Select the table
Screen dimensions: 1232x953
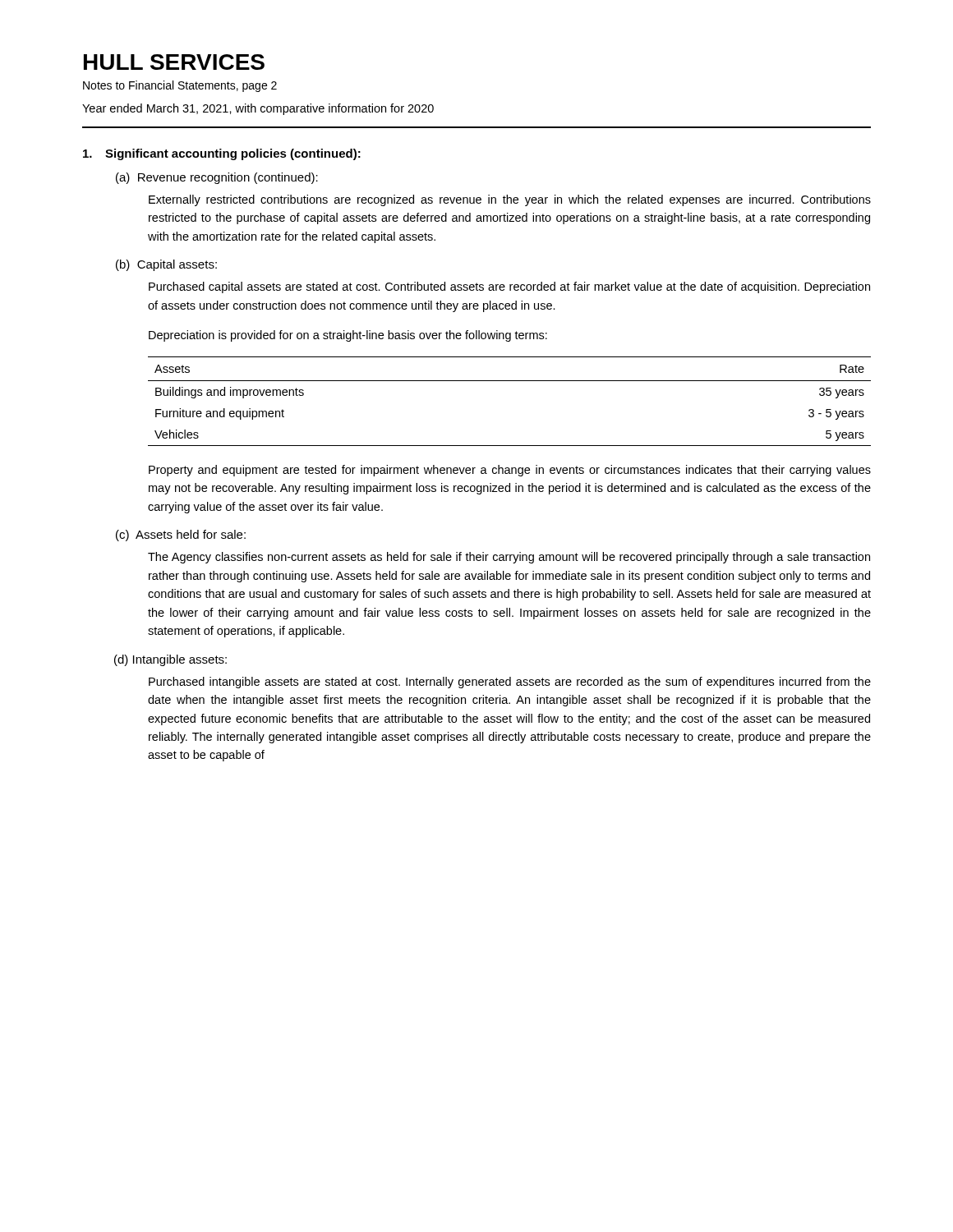[509, 401]
